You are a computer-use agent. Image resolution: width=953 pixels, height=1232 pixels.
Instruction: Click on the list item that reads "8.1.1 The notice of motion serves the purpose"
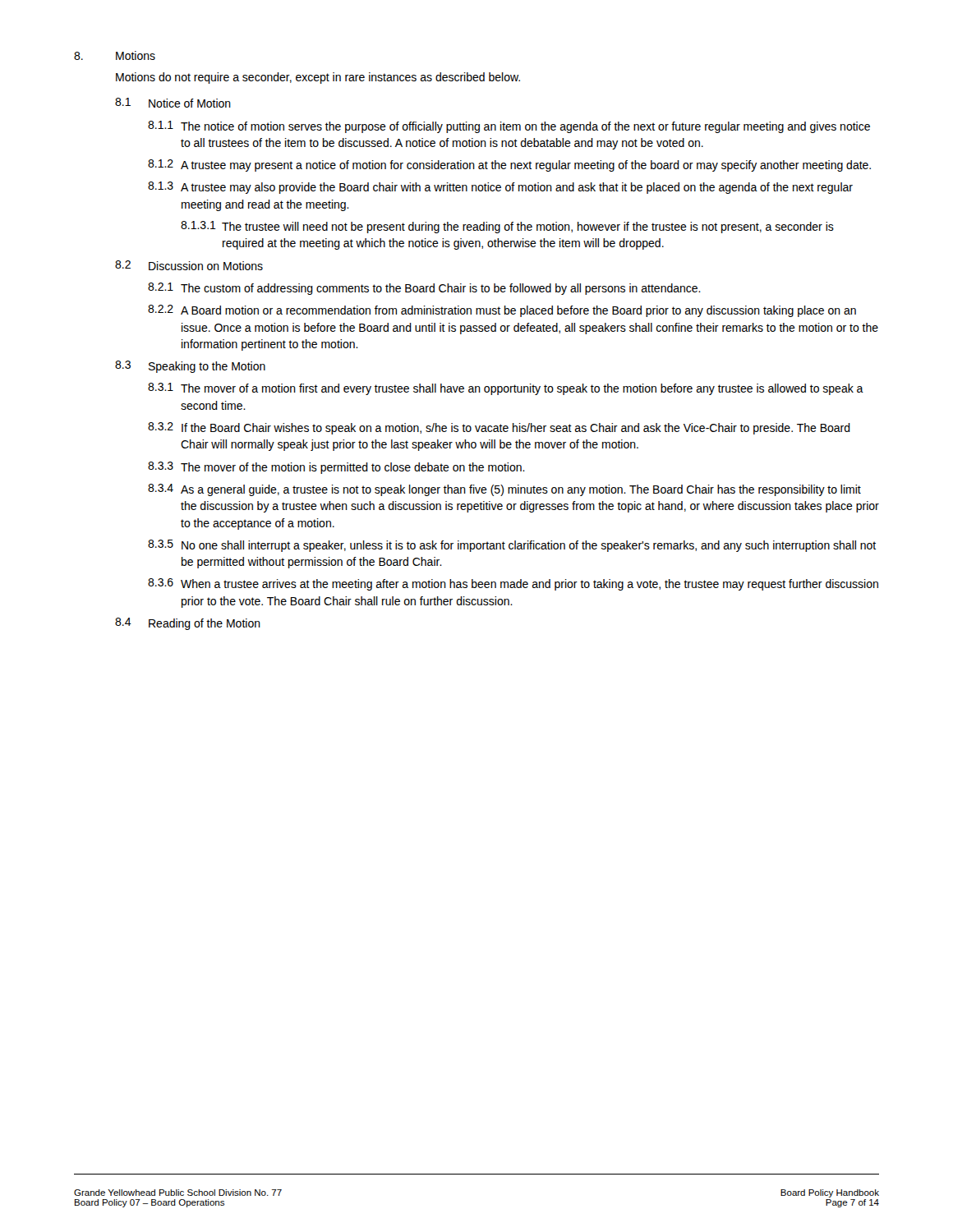point(476,135)
